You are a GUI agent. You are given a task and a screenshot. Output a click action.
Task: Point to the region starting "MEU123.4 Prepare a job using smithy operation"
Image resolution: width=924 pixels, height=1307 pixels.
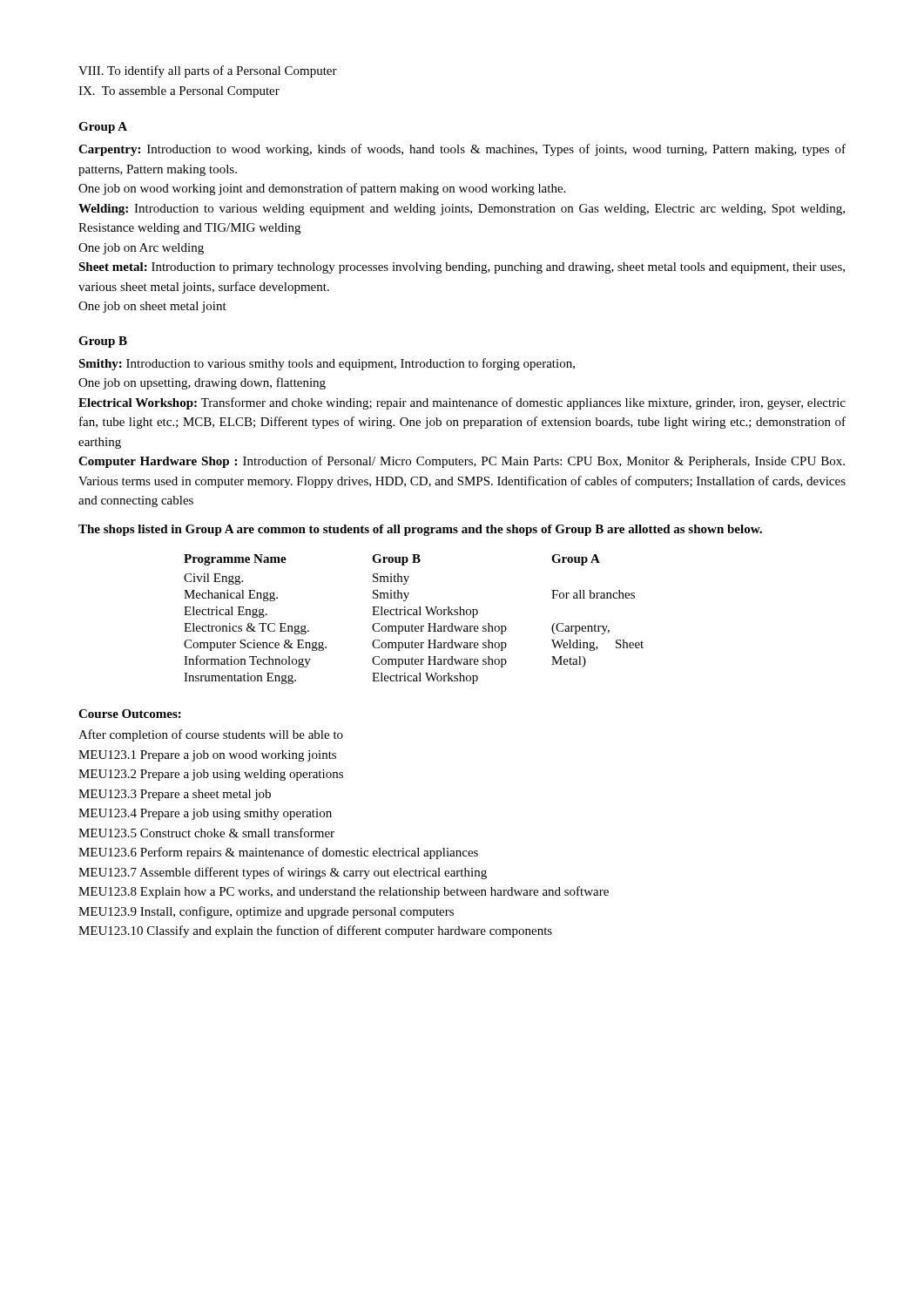[205, 813]
